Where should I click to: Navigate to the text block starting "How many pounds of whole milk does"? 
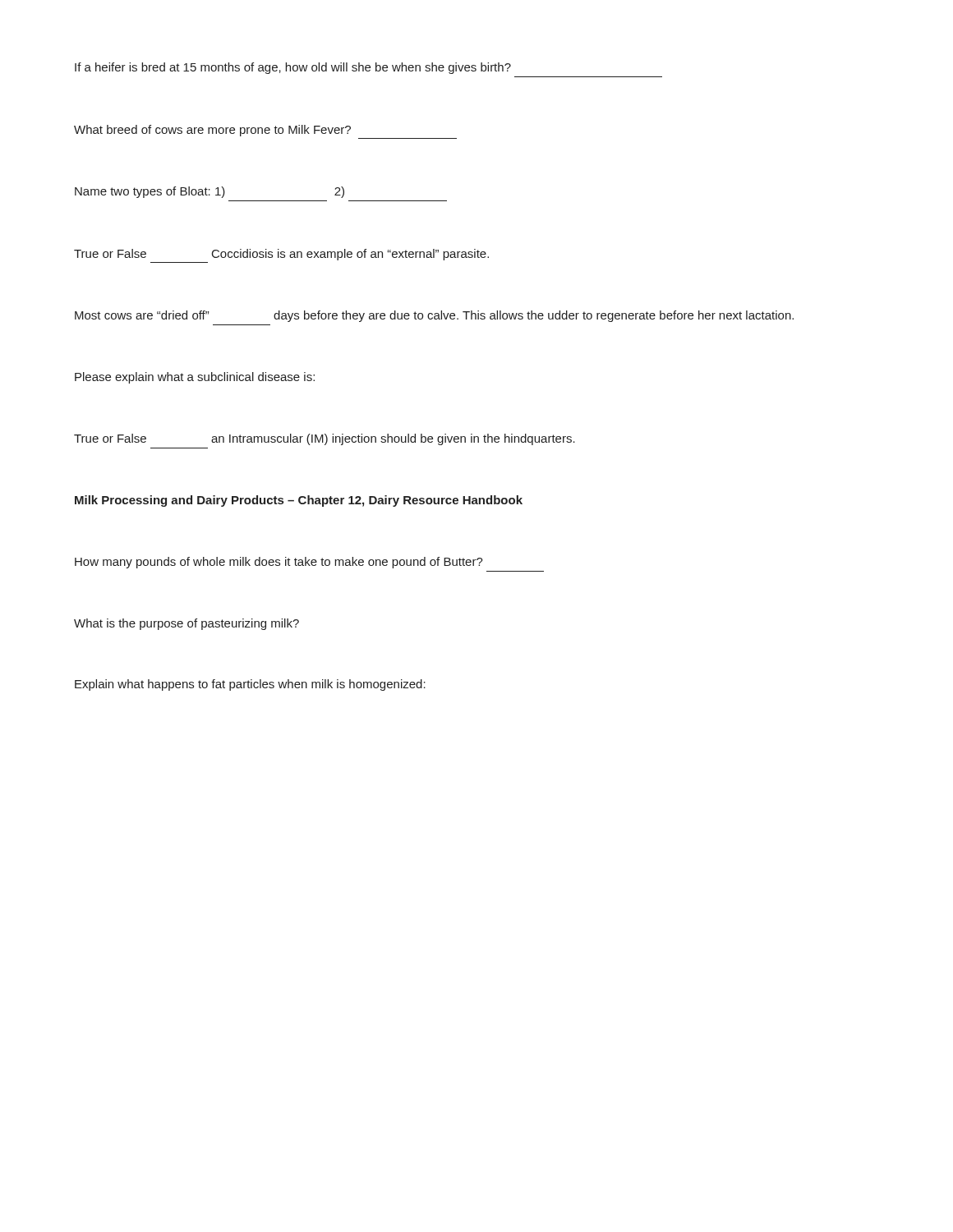coord(309,562)
